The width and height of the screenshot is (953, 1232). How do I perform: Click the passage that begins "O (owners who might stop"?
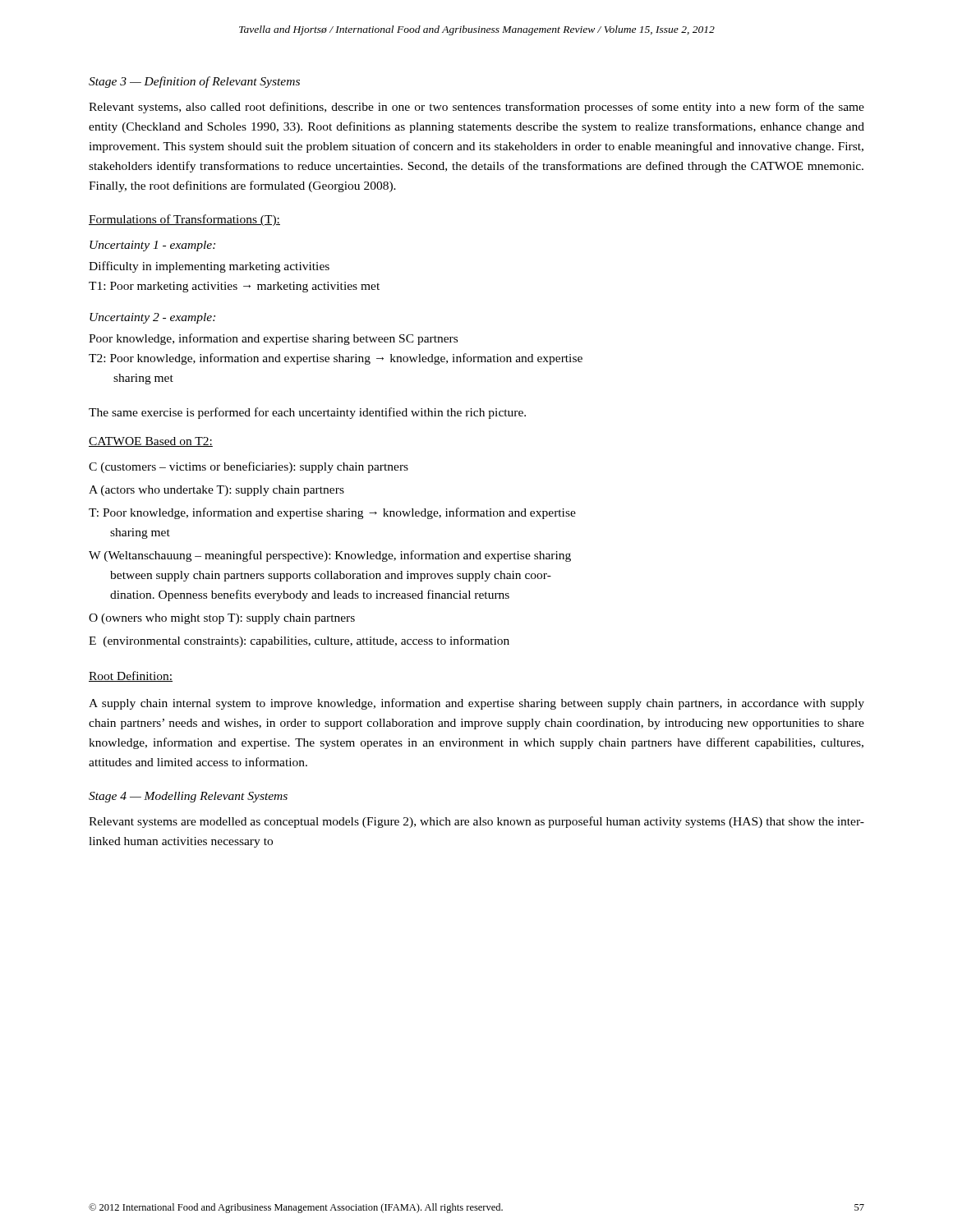click(222, 617)
